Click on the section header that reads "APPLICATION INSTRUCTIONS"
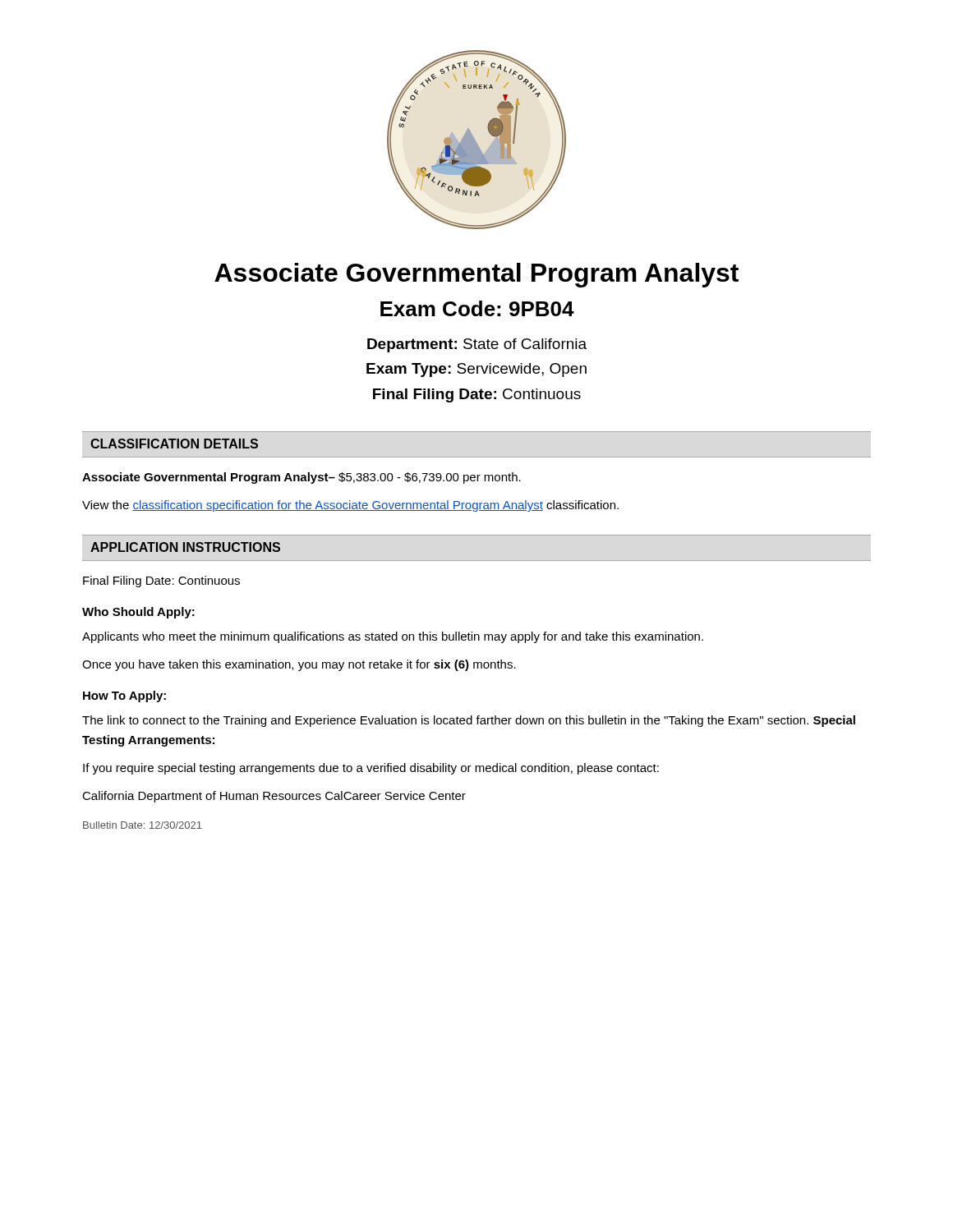Viewport: 953px width, 1232px height. [x=186, y=548]
